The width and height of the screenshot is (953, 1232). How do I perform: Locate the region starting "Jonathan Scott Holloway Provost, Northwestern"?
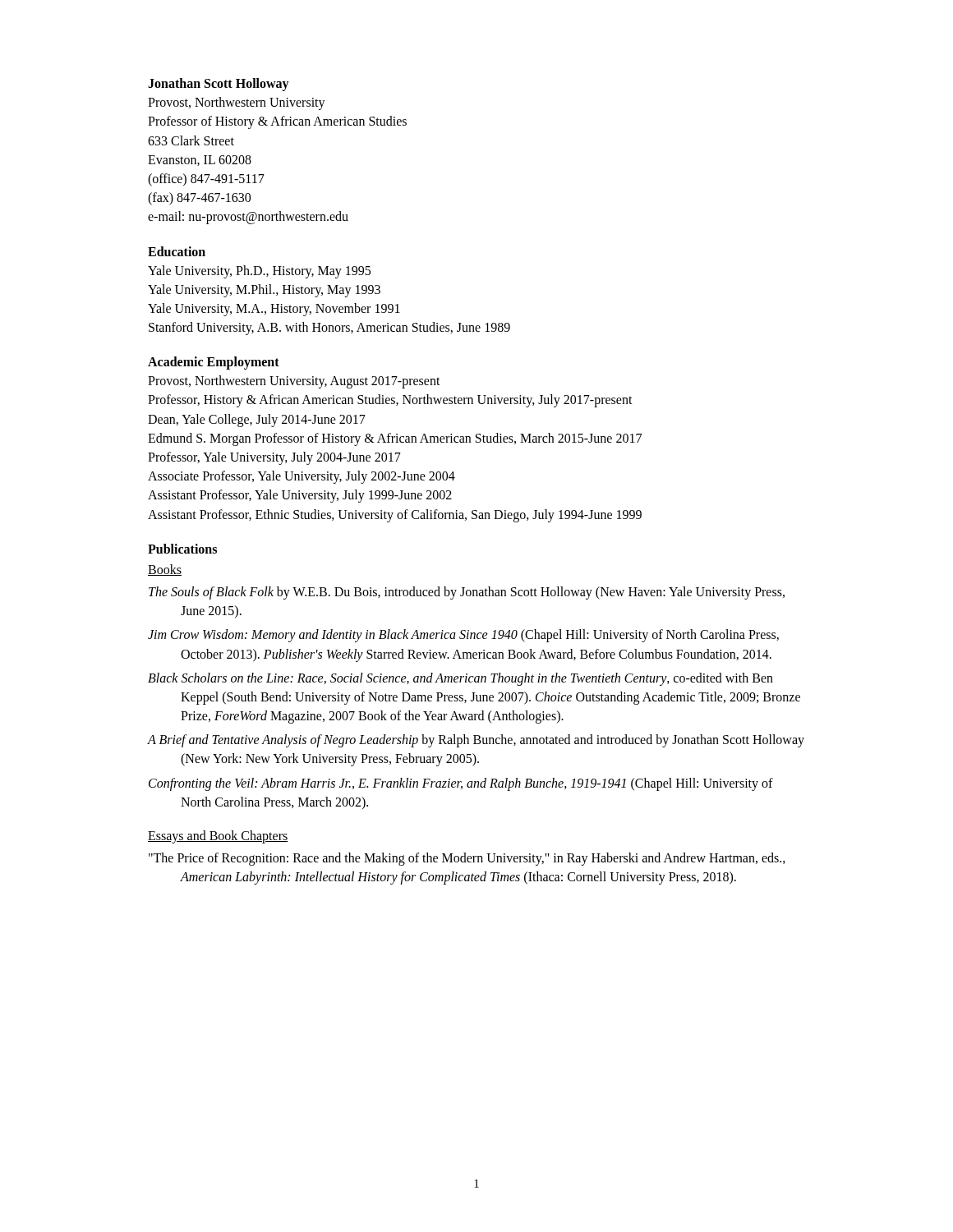click(x=219, y=85)
